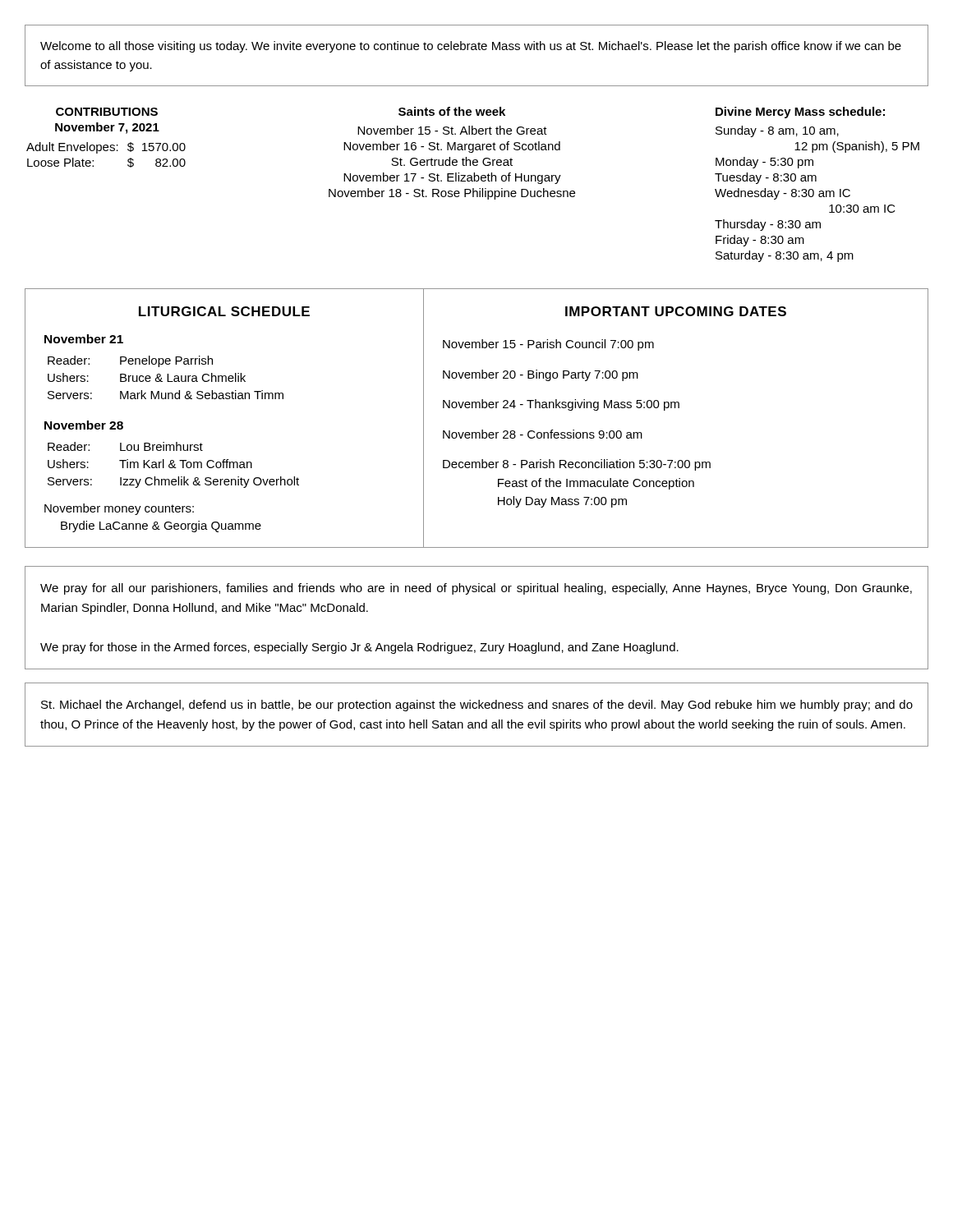Select the region starting "Welcome to all"
The height and width of the screenshot is (1232, 953).
(471, 55)
